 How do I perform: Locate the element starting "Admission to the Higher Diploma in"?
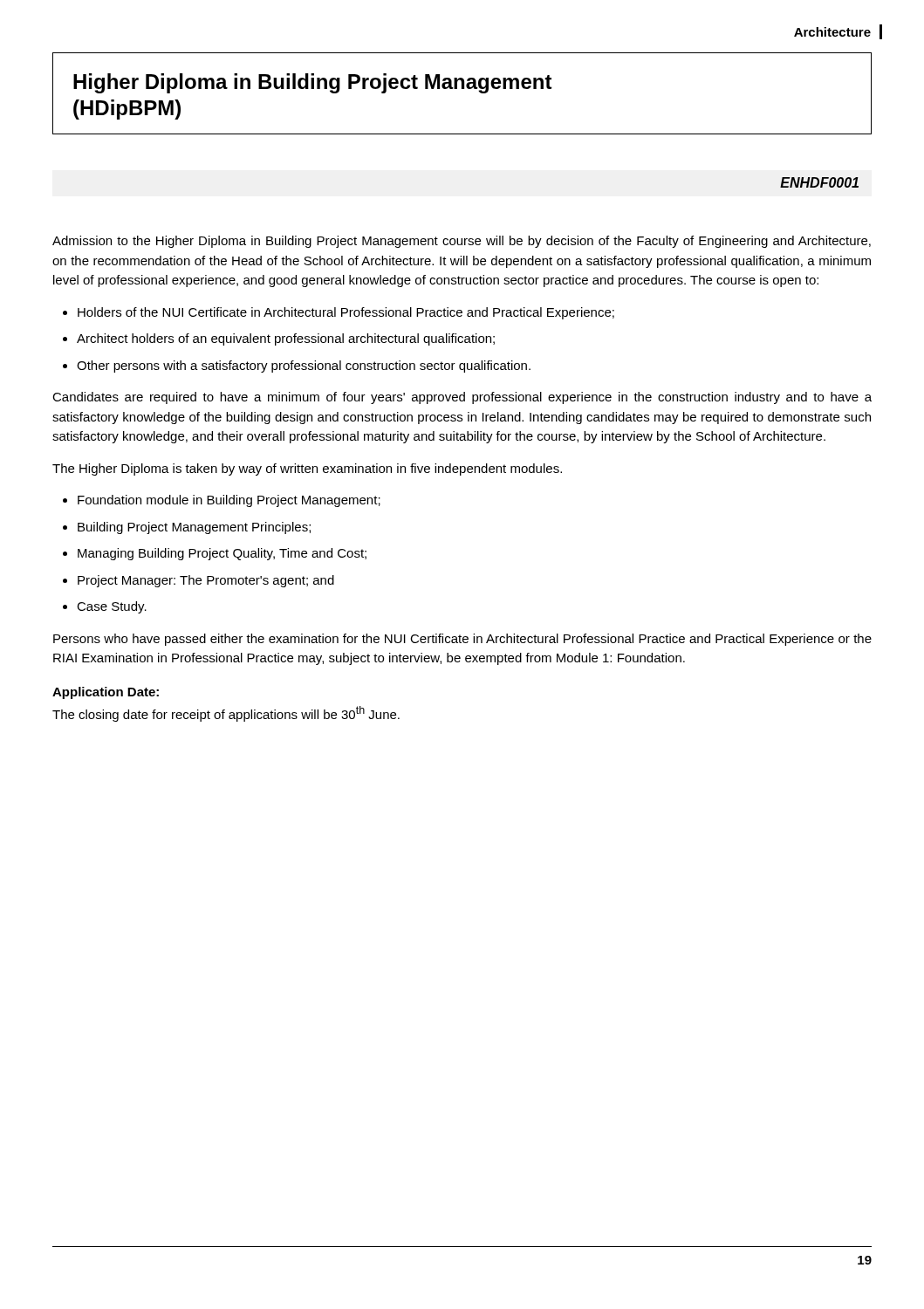pyautogui.click(x=462, y=261)
